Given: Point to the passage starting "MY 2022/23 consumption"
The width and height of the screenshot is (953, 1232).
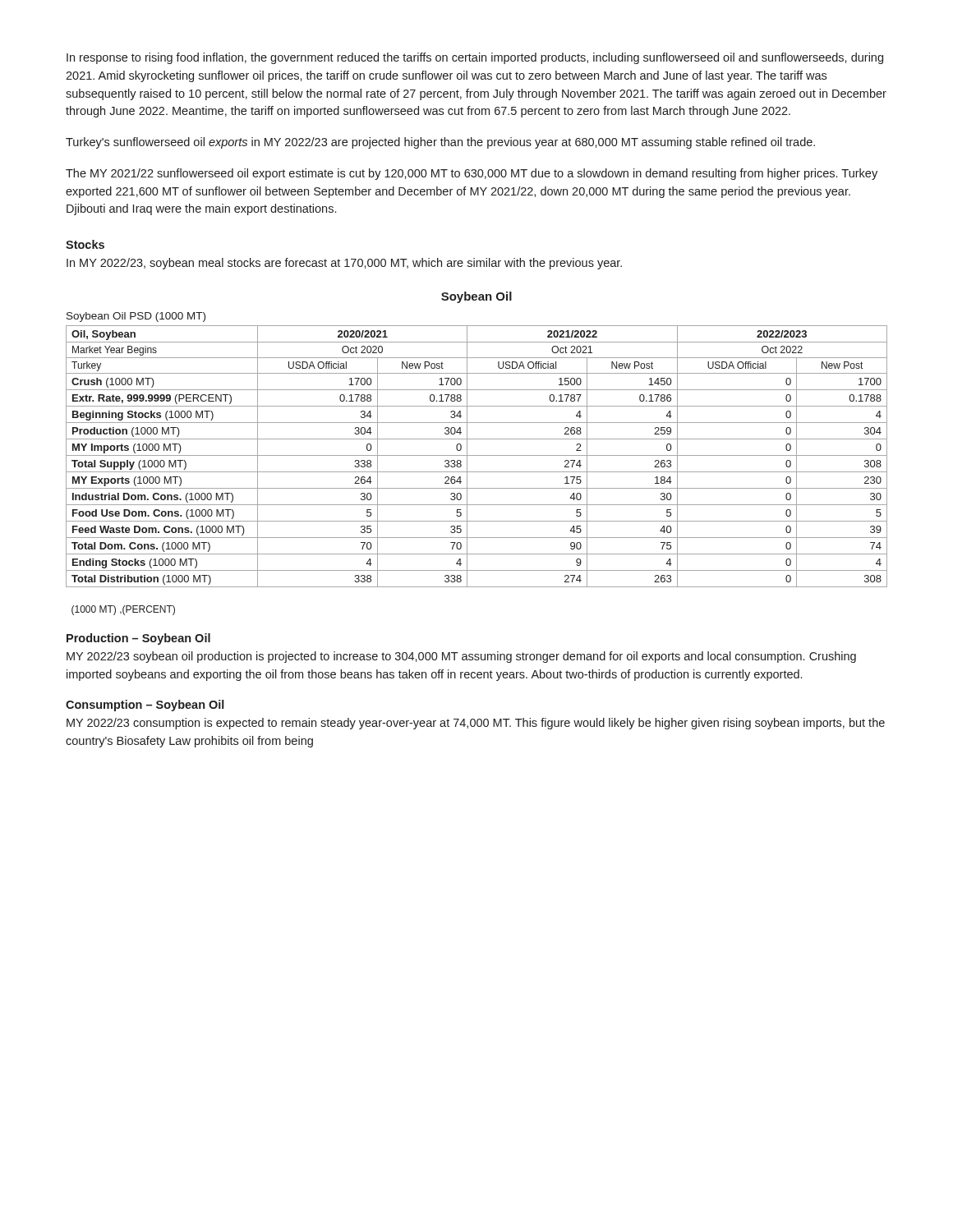Looking at the screenshot, I should pyautogui.click(x=475, y=732).
